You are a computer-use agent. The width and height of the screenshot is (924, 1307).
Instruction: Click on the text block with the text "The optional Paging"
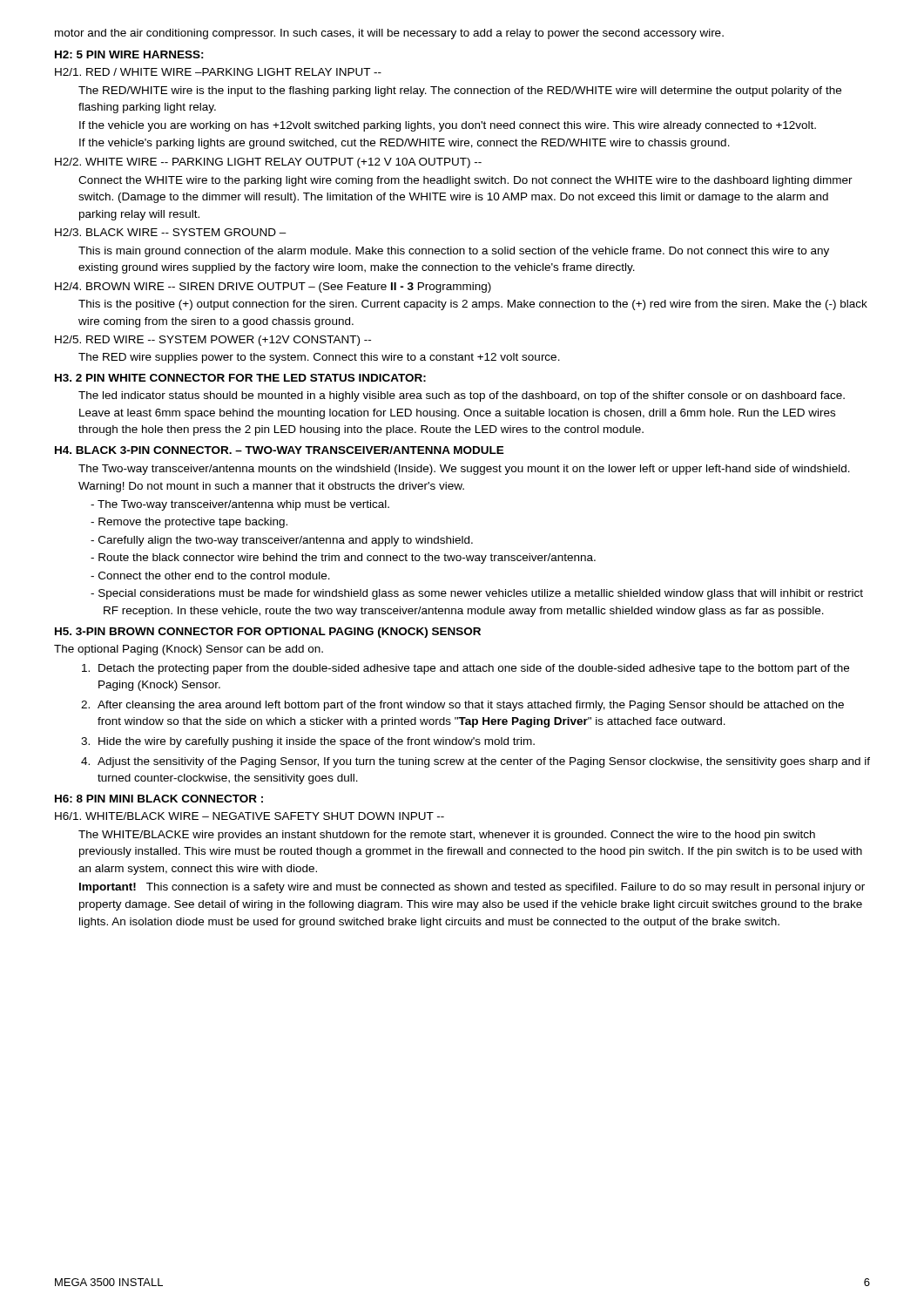pos(189,649)
